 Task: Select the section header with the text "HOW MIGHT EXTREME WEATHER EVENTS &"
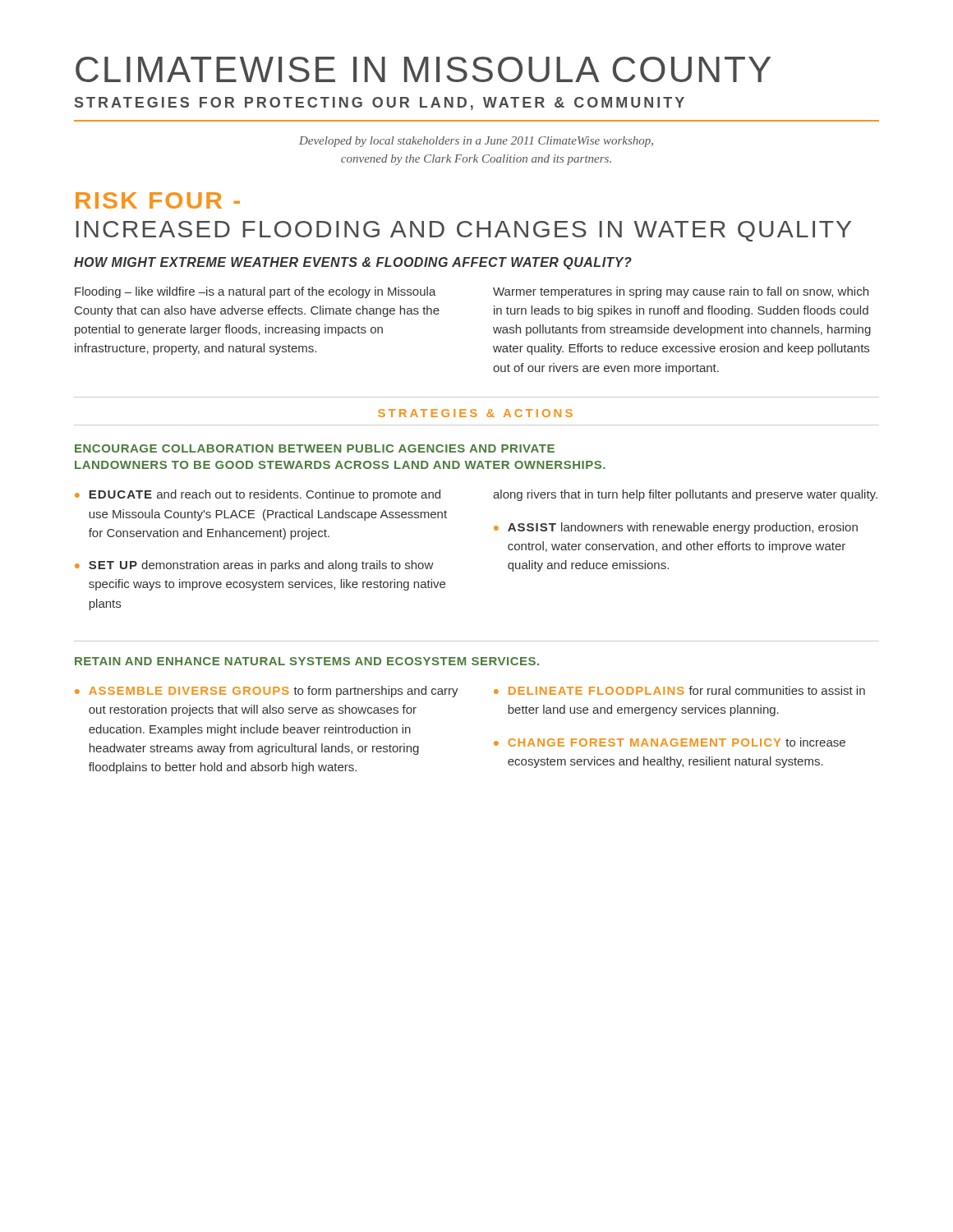point(353,262)
